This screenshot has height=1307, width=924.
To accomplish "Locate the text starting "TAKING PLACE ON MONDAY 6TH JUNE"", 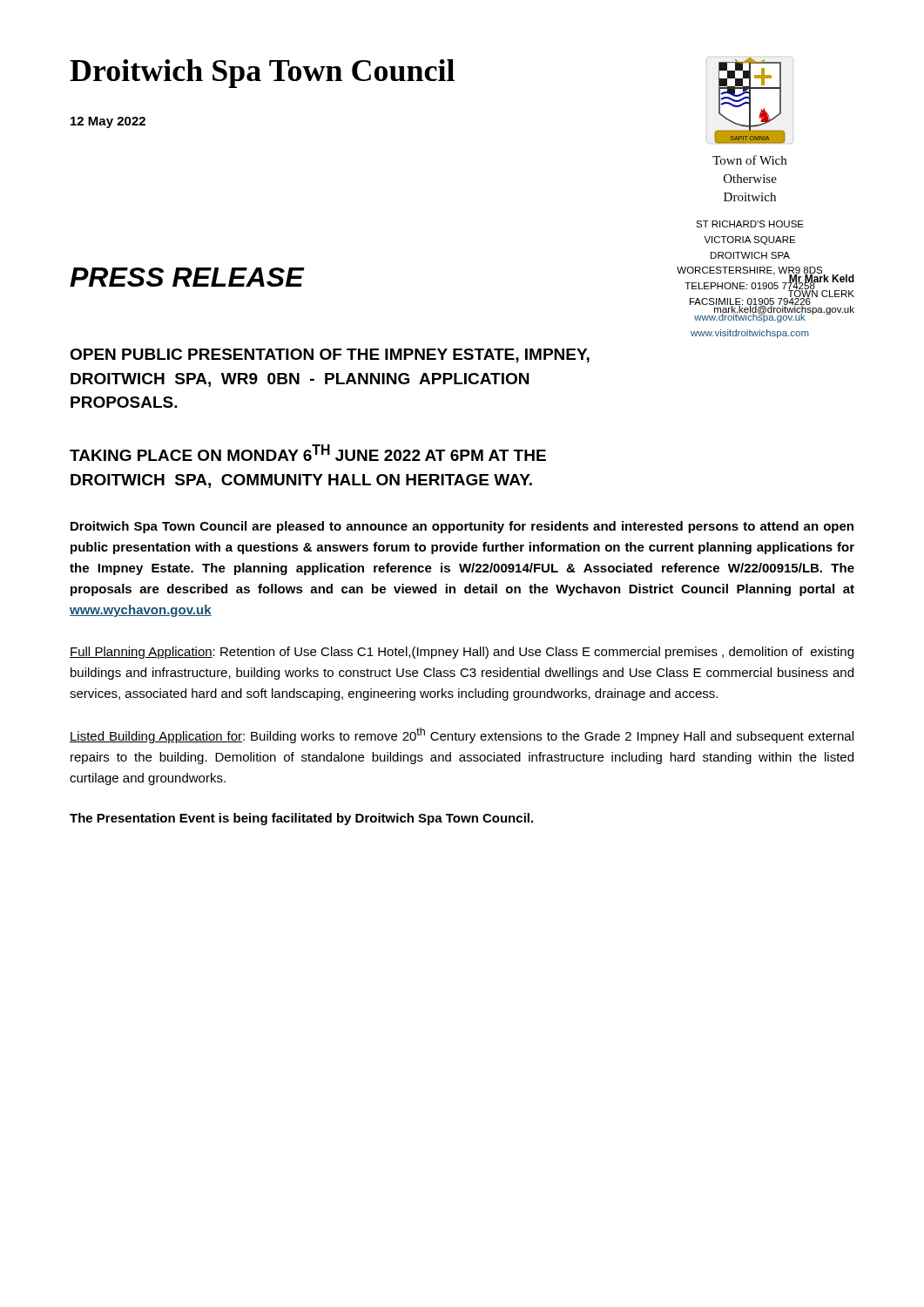I will (x=462, y=466).
